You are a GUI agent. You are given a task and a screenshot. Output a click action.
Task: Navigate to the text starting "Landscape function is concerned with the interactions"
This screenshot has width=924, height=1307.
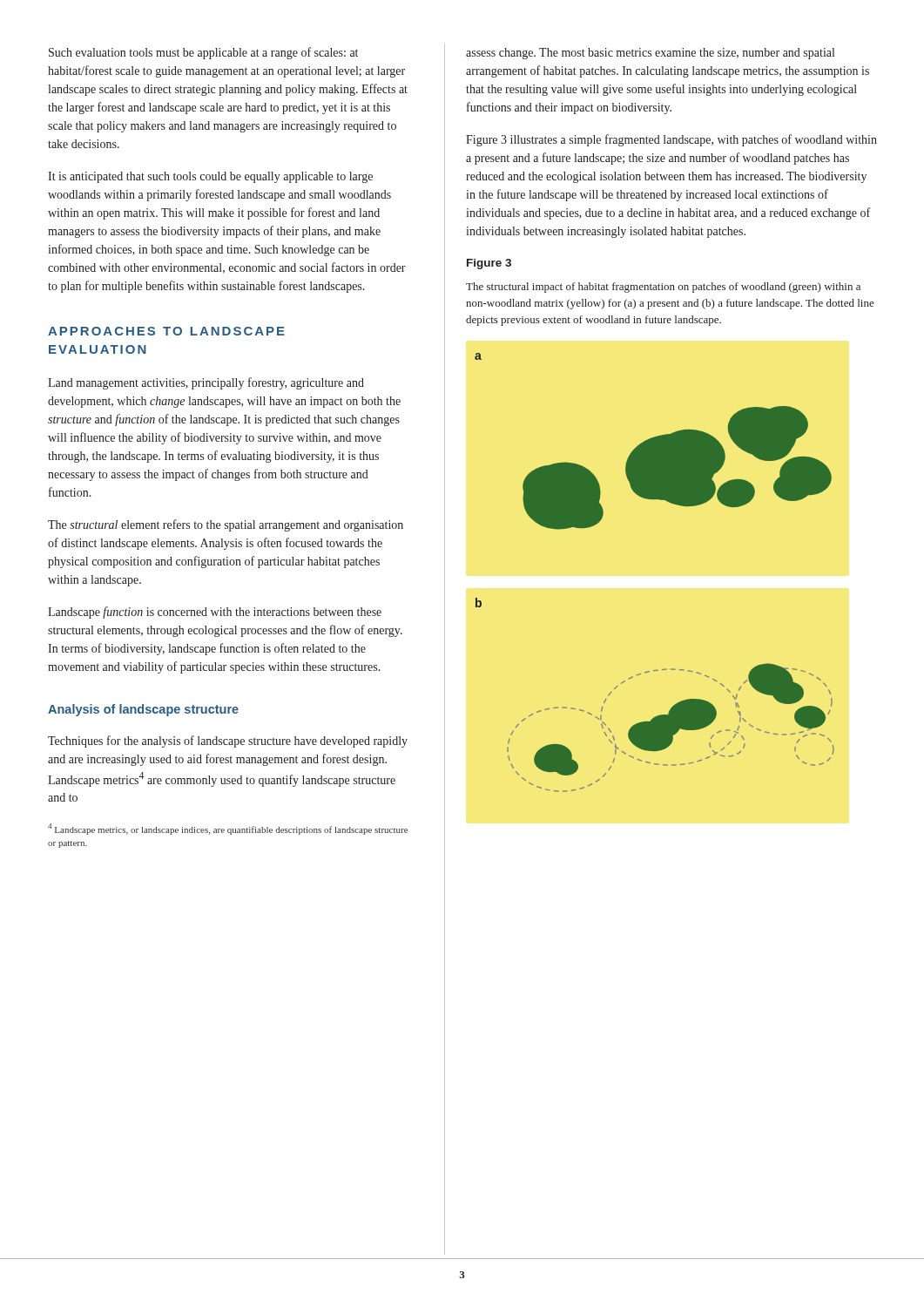(x=231, y=640)
